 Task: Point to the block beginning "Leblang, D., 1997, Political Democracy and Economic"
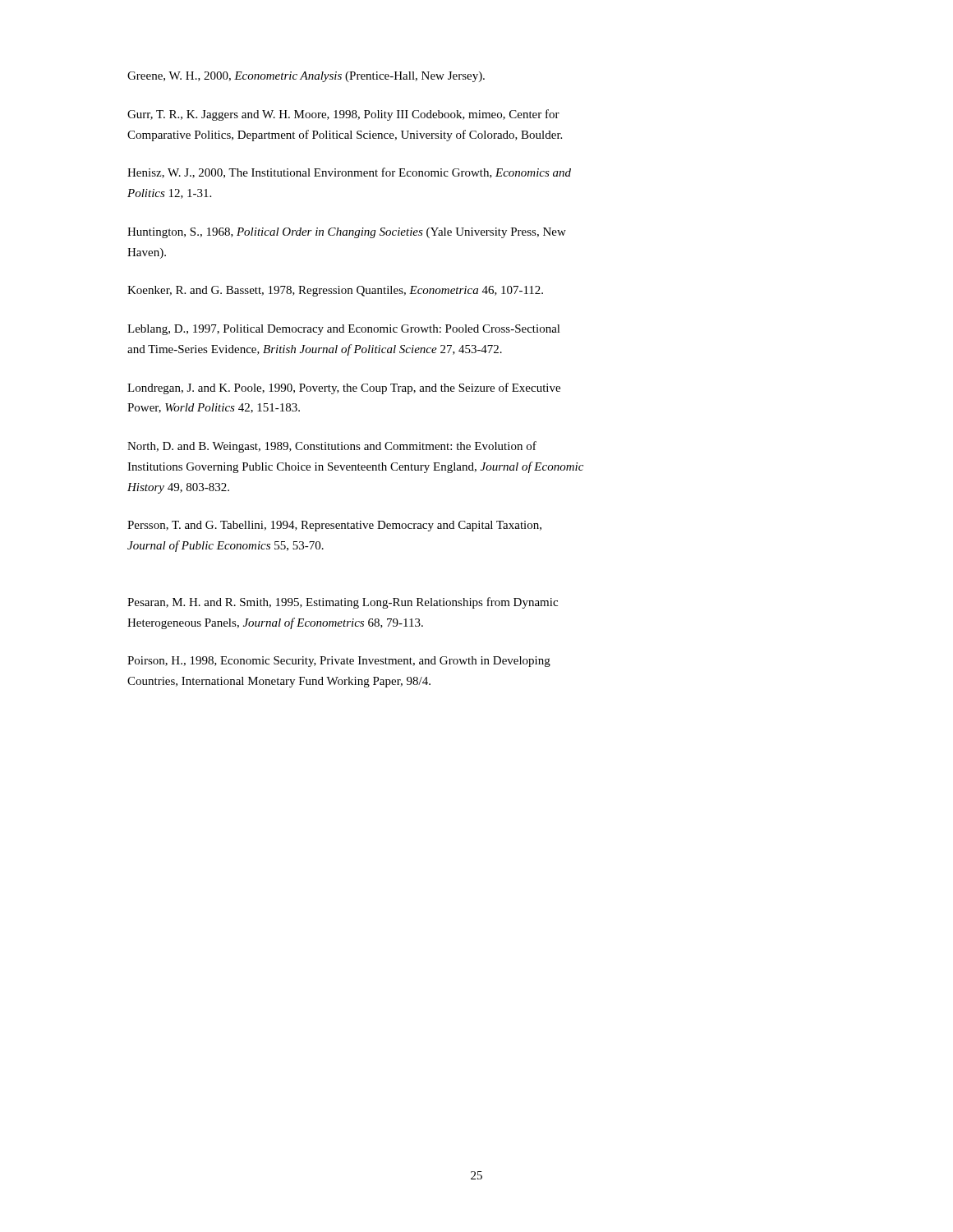(344, 339)
